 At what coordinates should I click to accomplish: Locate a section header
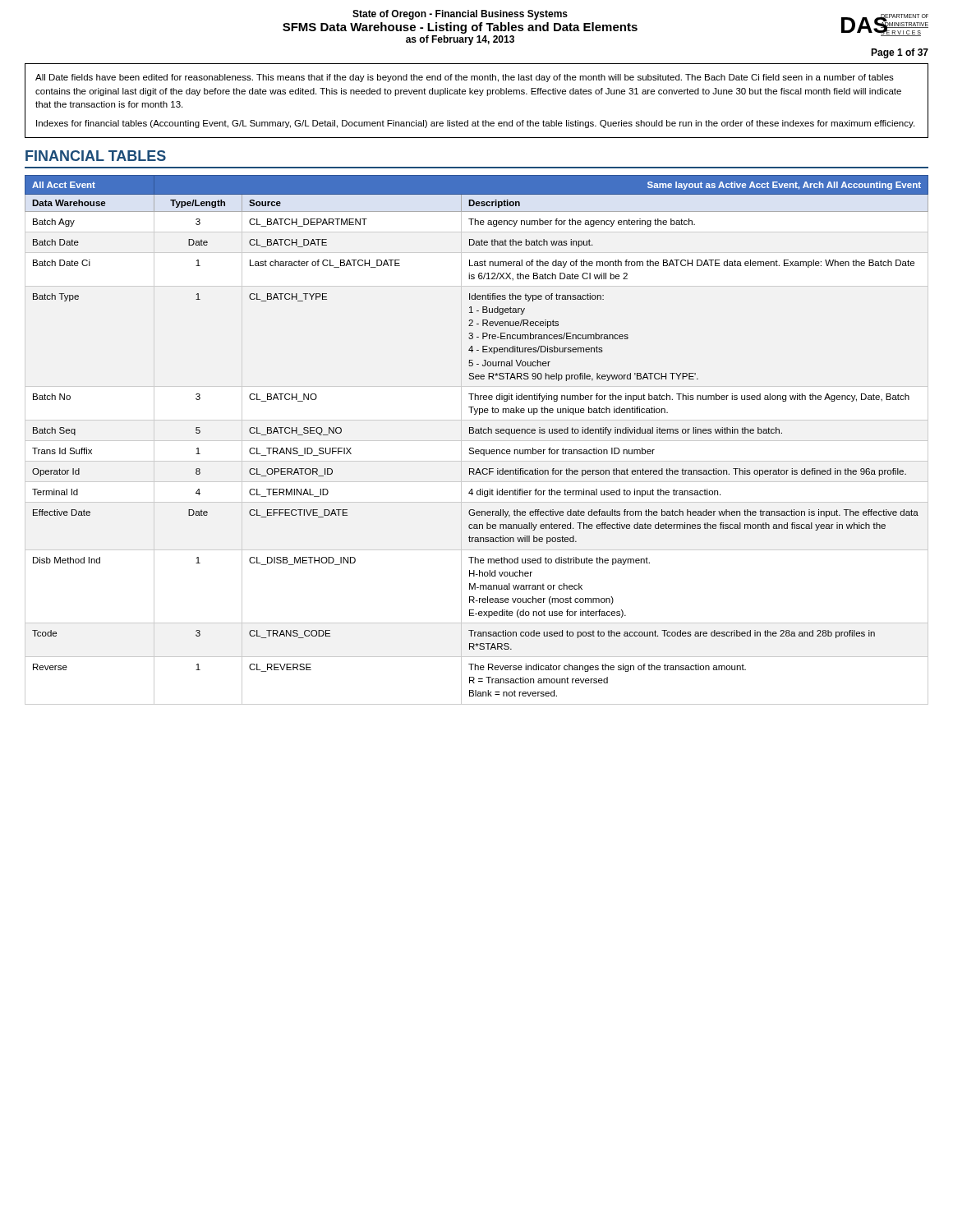(95, 156)
